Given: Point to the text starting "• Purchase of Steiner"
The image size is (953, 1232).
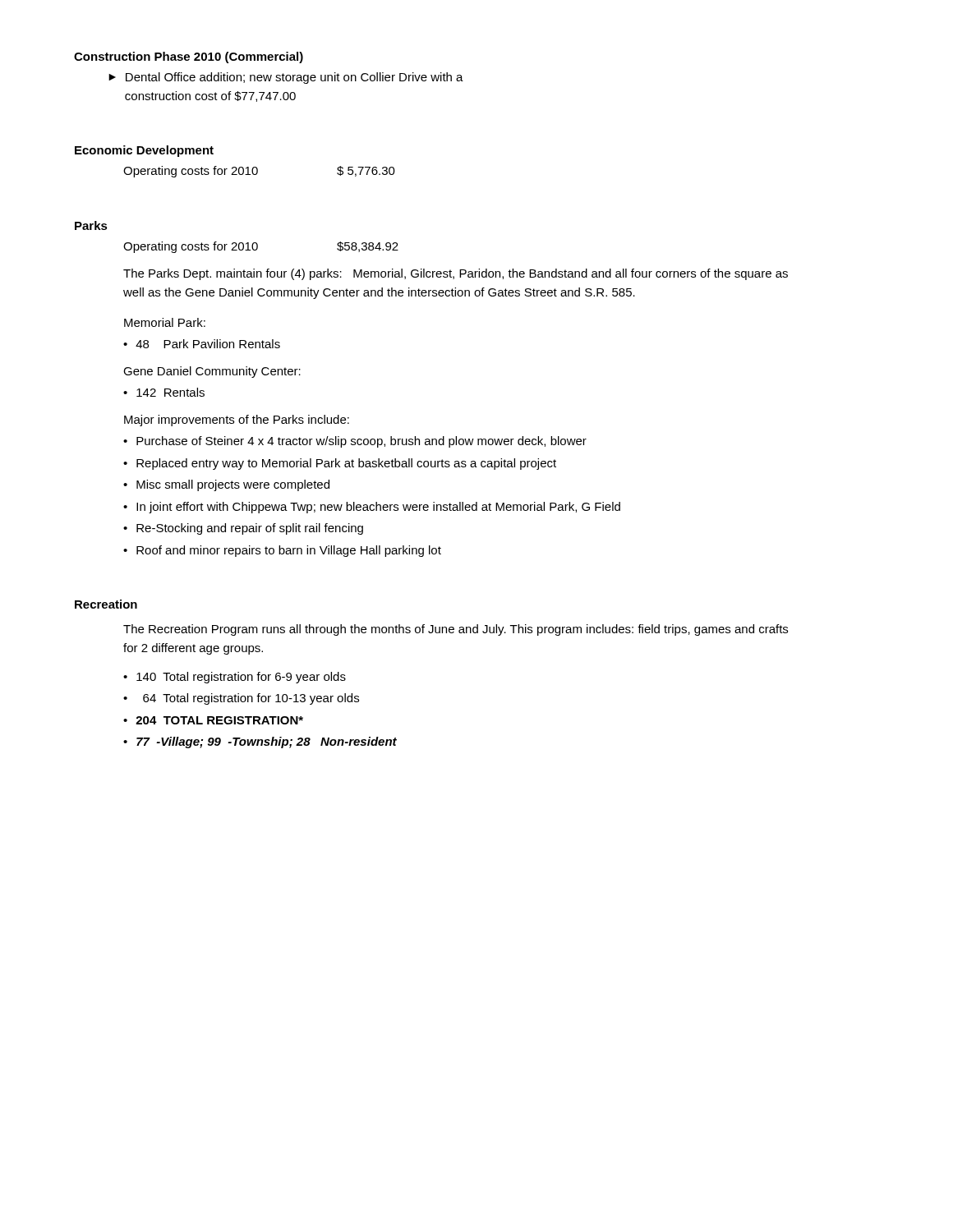Looking at the screenshot, I should tap(501, 441).
